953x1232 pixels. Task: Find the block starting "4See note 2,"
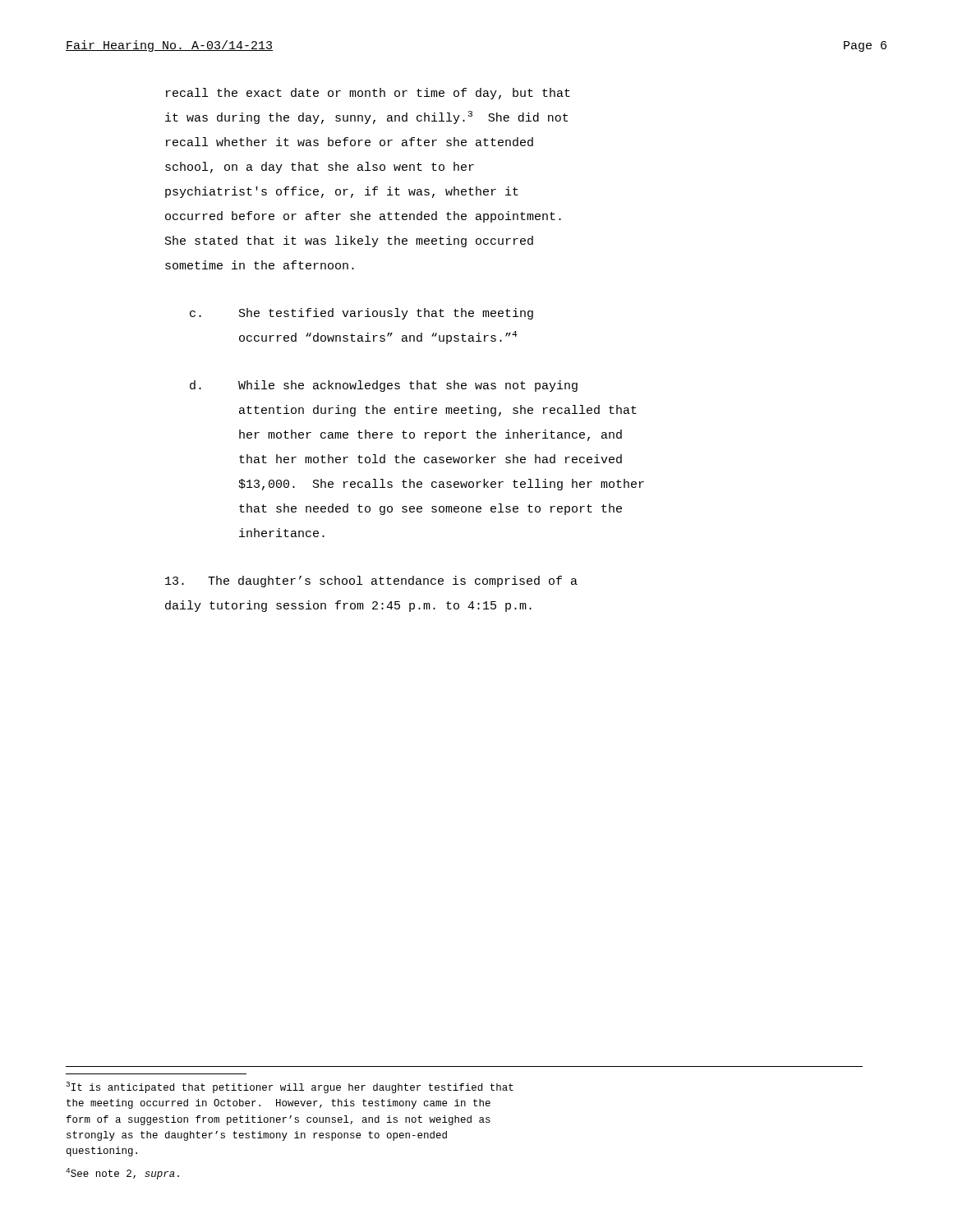click(x=124, y=1173)
